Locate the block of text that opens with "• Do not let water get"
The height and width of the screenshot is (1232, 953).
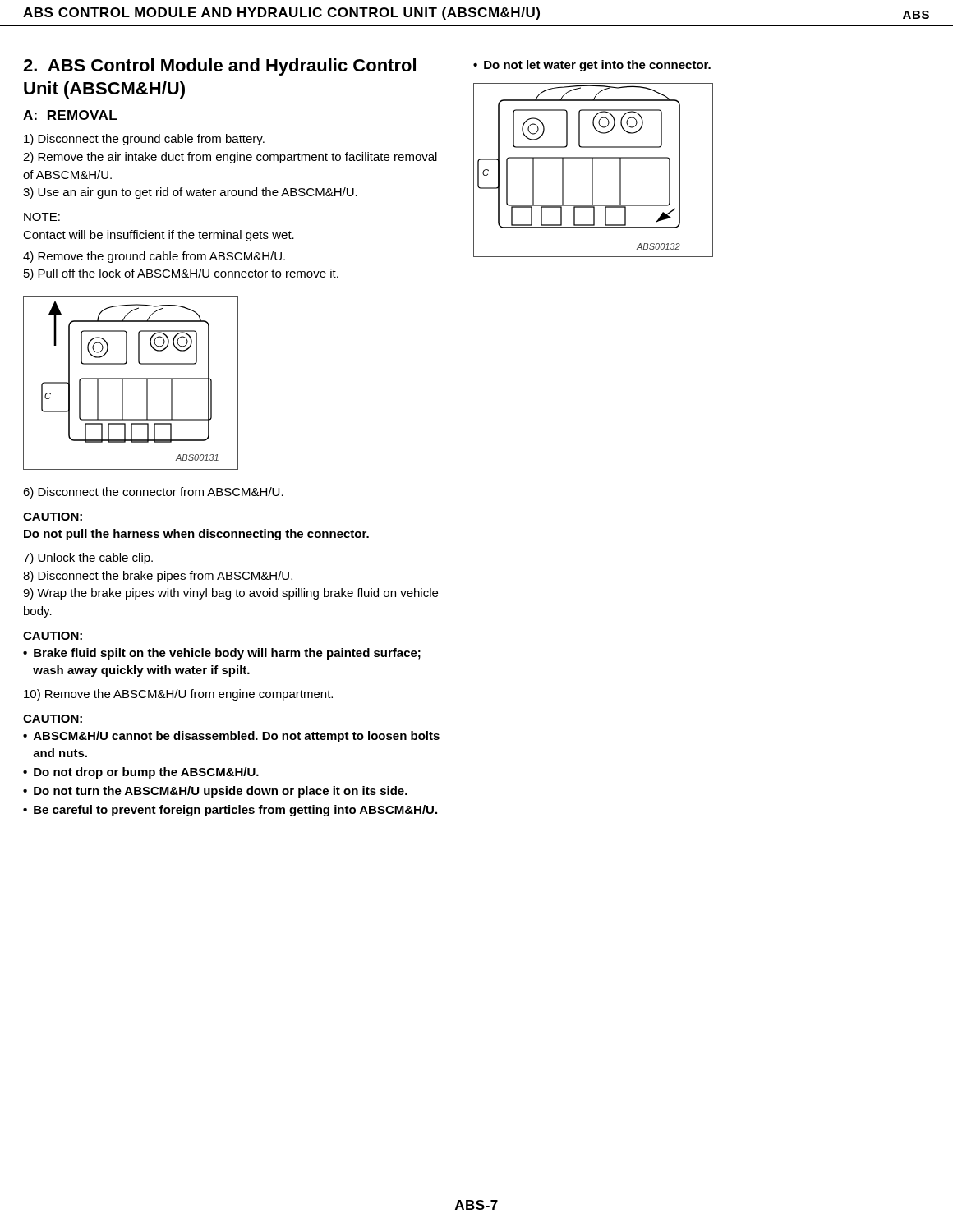click(592, 64)
